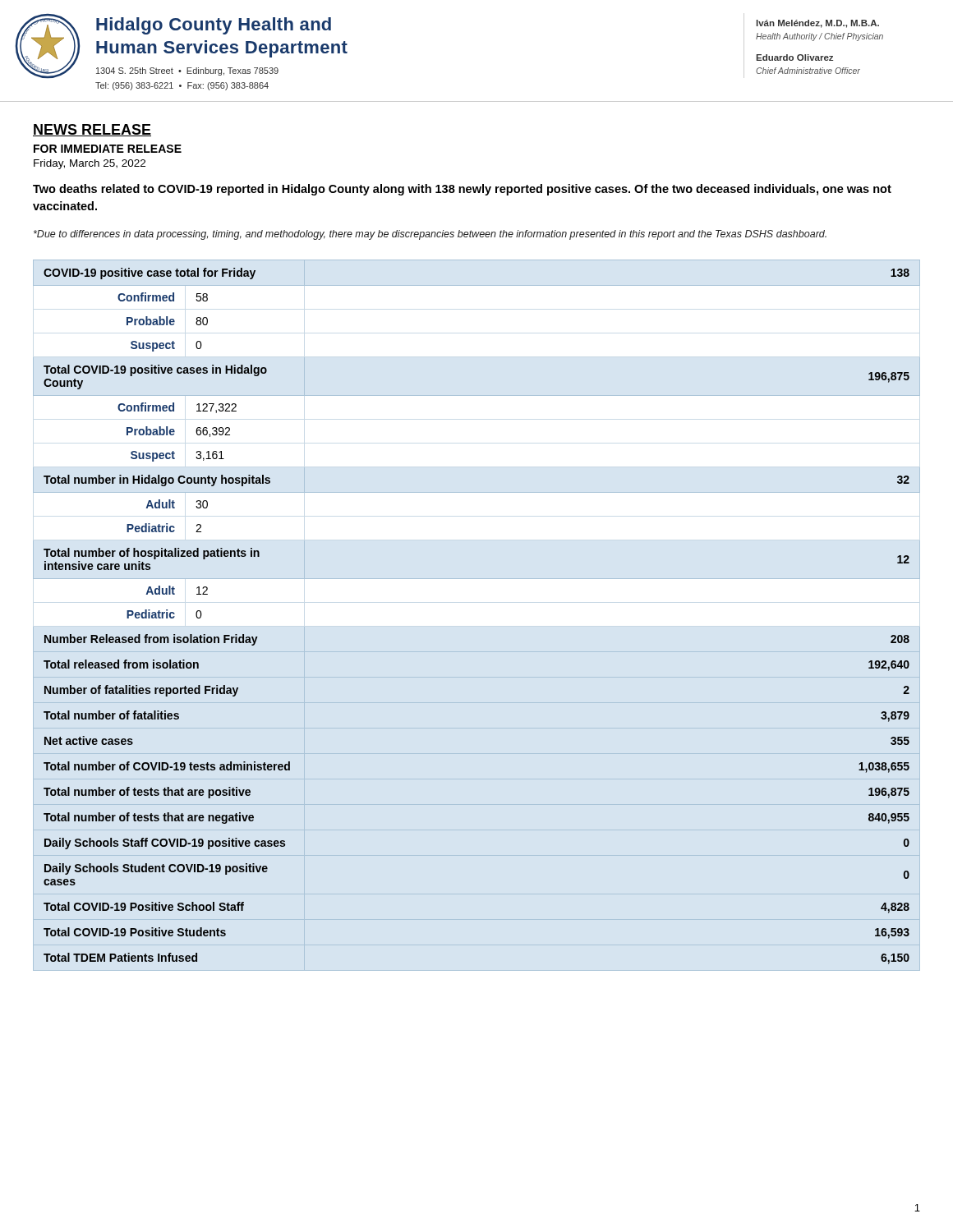This screenshot has width=953, height=1232.
Task: Find the table that mentions "Total released from isolation"
Action: (476, 615)
